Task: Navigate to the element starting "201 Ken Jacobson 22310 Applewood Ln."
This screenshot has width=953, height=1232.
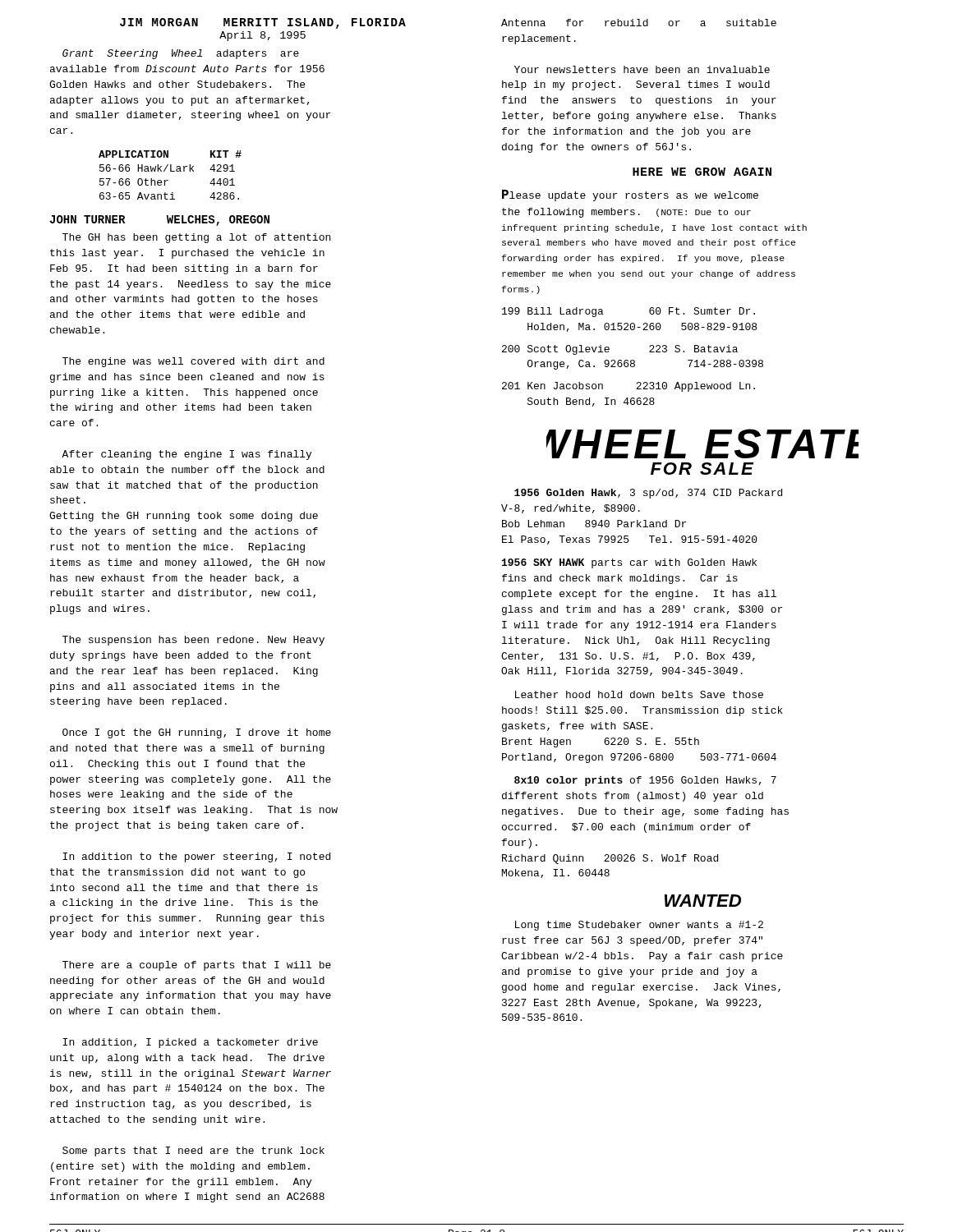Action: (x=629, y=394)
